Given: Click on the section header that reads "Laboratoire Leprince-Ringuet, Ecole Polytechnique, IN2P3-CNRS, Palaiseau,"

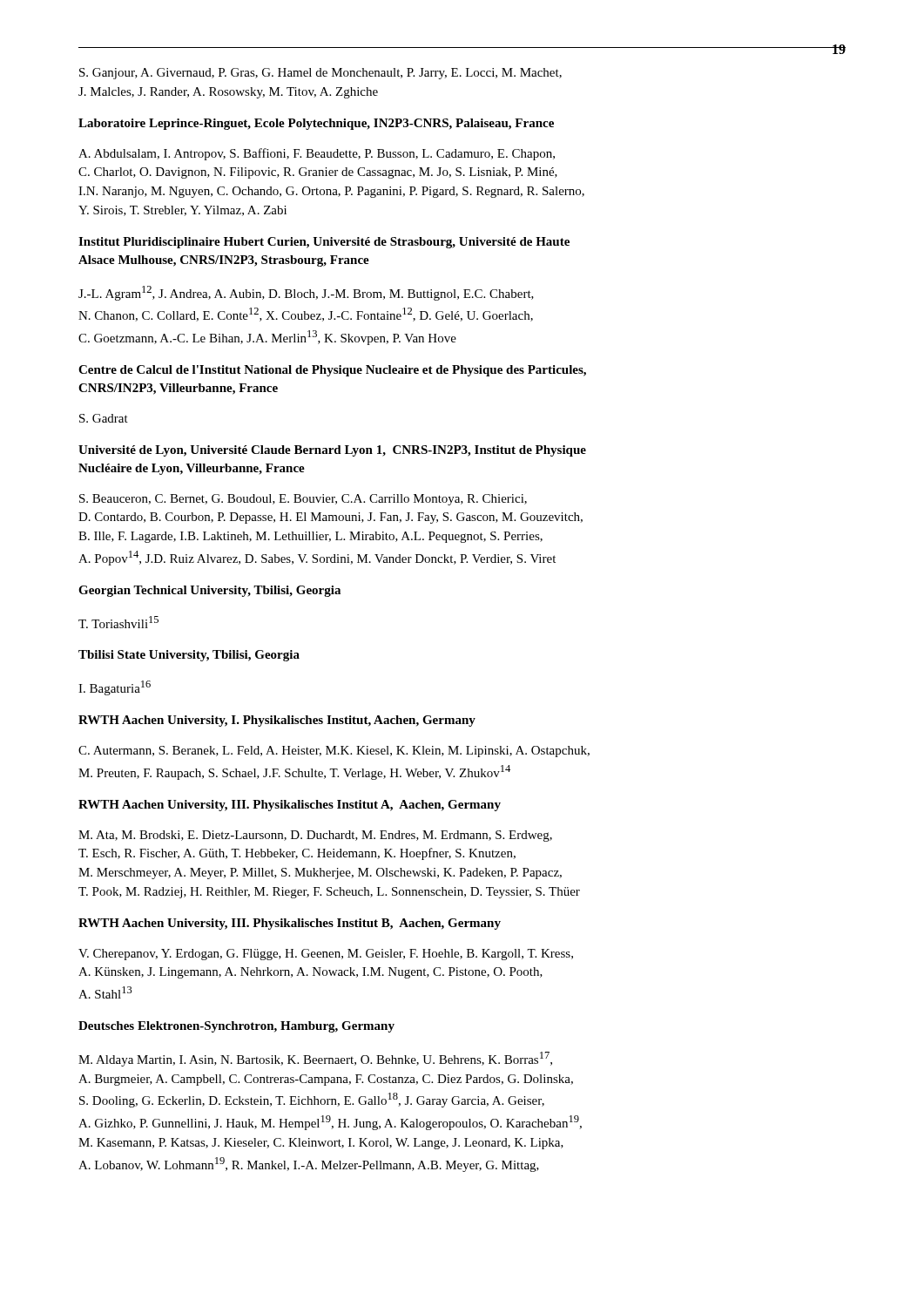Looking at the screenshot, I should pos(462,123).
